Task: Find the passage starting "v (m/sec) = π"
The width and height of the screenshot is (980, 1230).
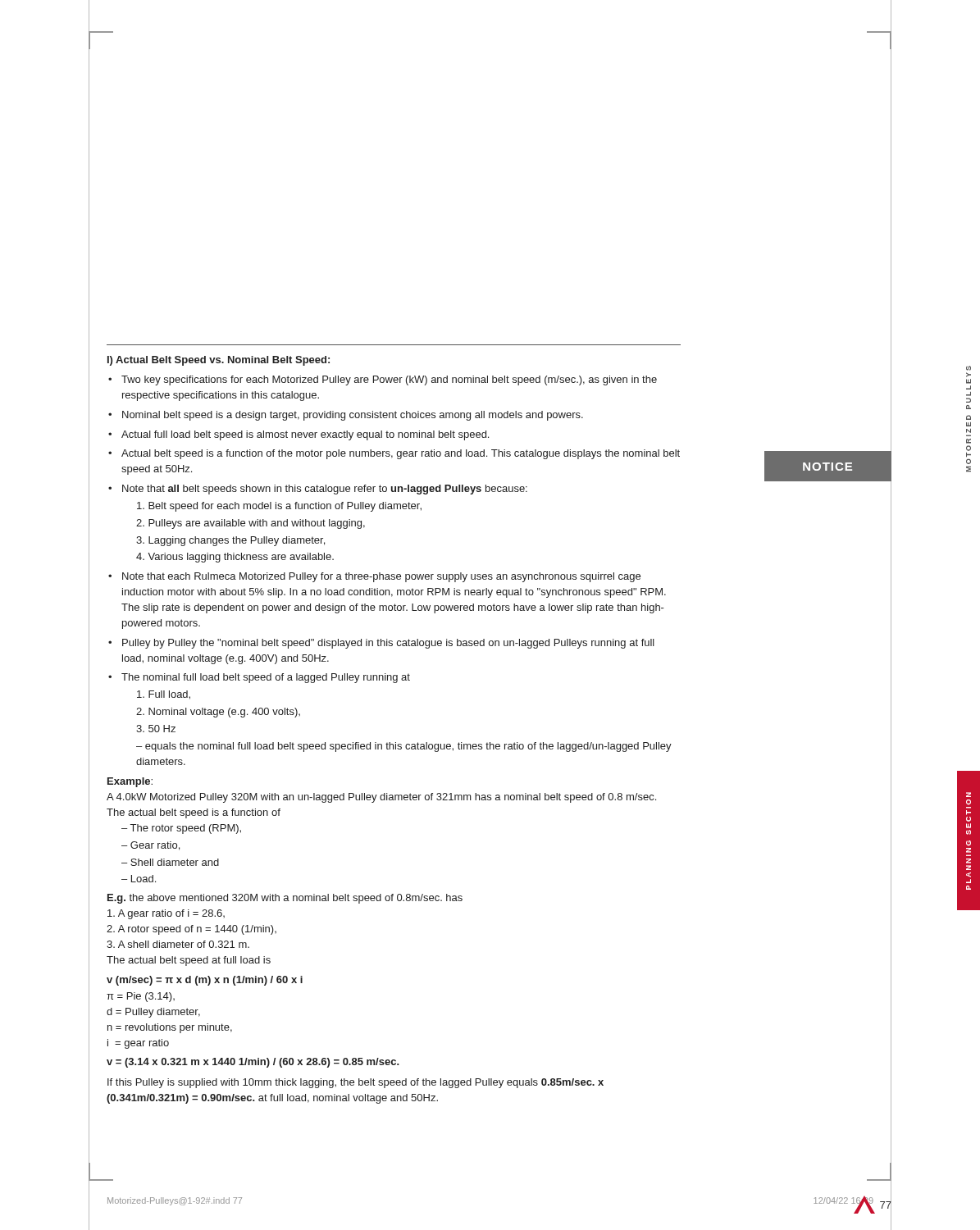Action: [x=205, y=979]
